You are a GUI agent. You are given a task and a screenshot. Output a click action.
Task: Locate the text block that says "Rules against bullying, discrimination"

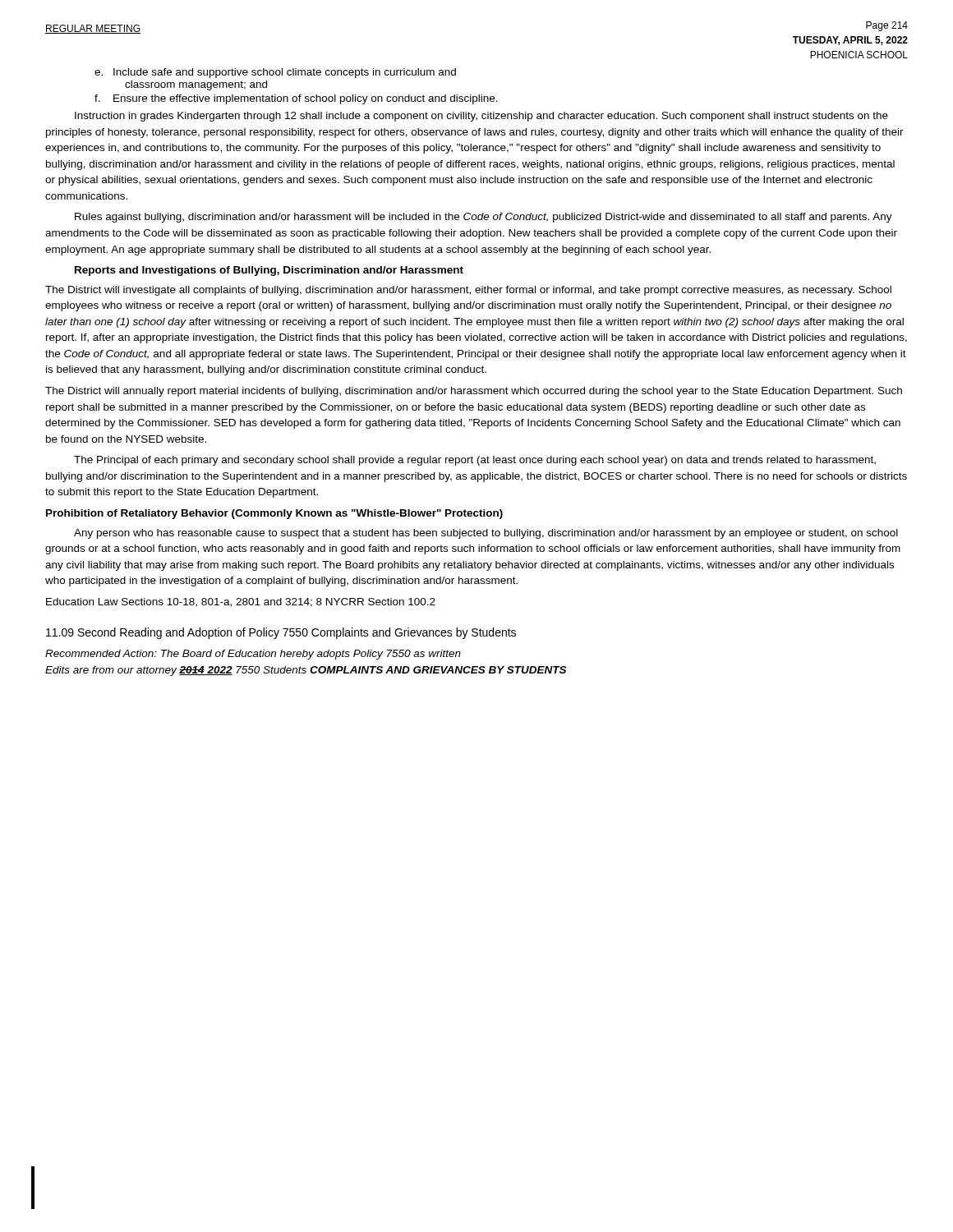(x=476, y=233)
